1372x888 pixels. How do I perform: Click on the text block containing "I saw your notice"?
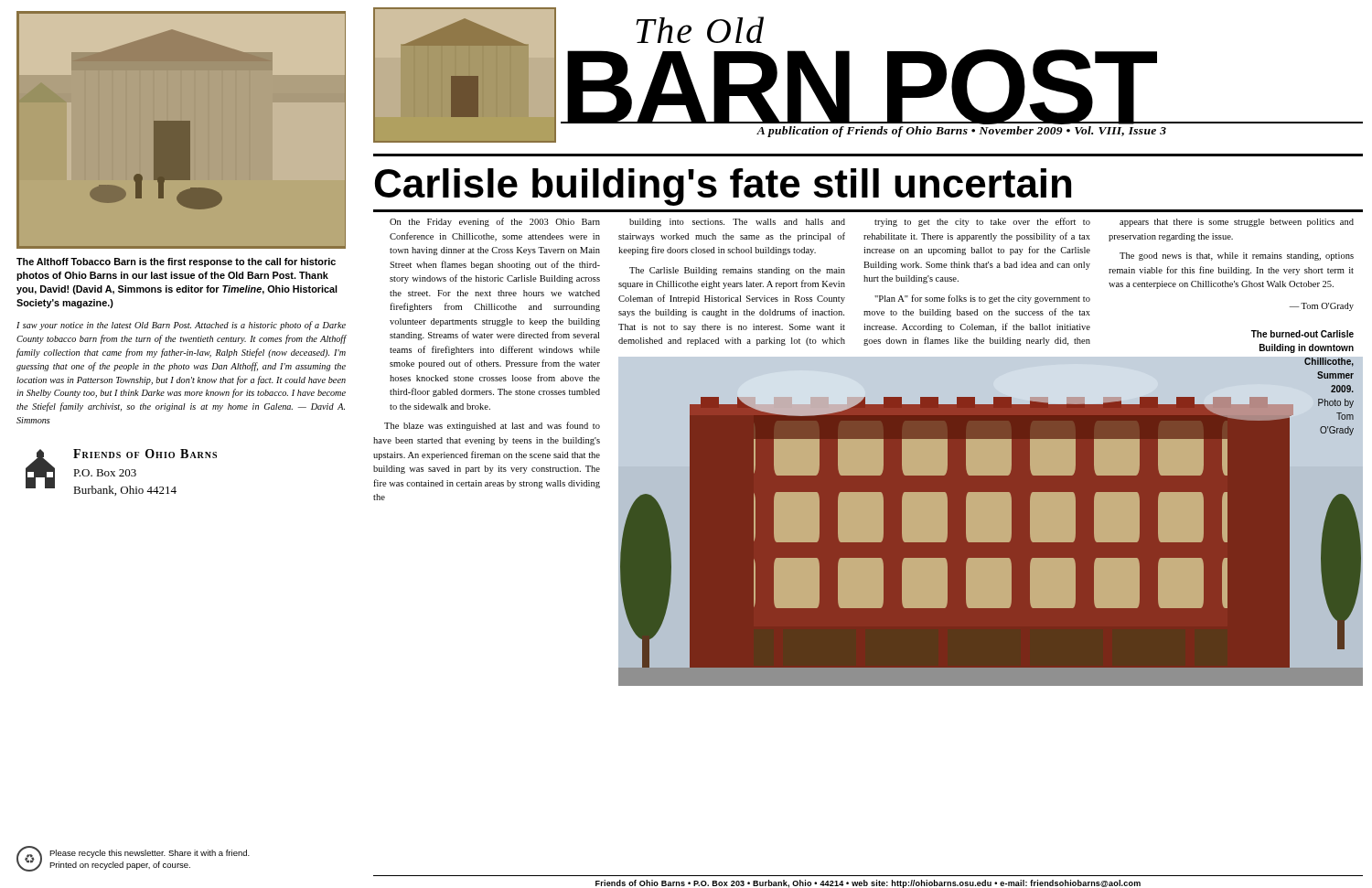pyautogui.click(x=181, y=373)
